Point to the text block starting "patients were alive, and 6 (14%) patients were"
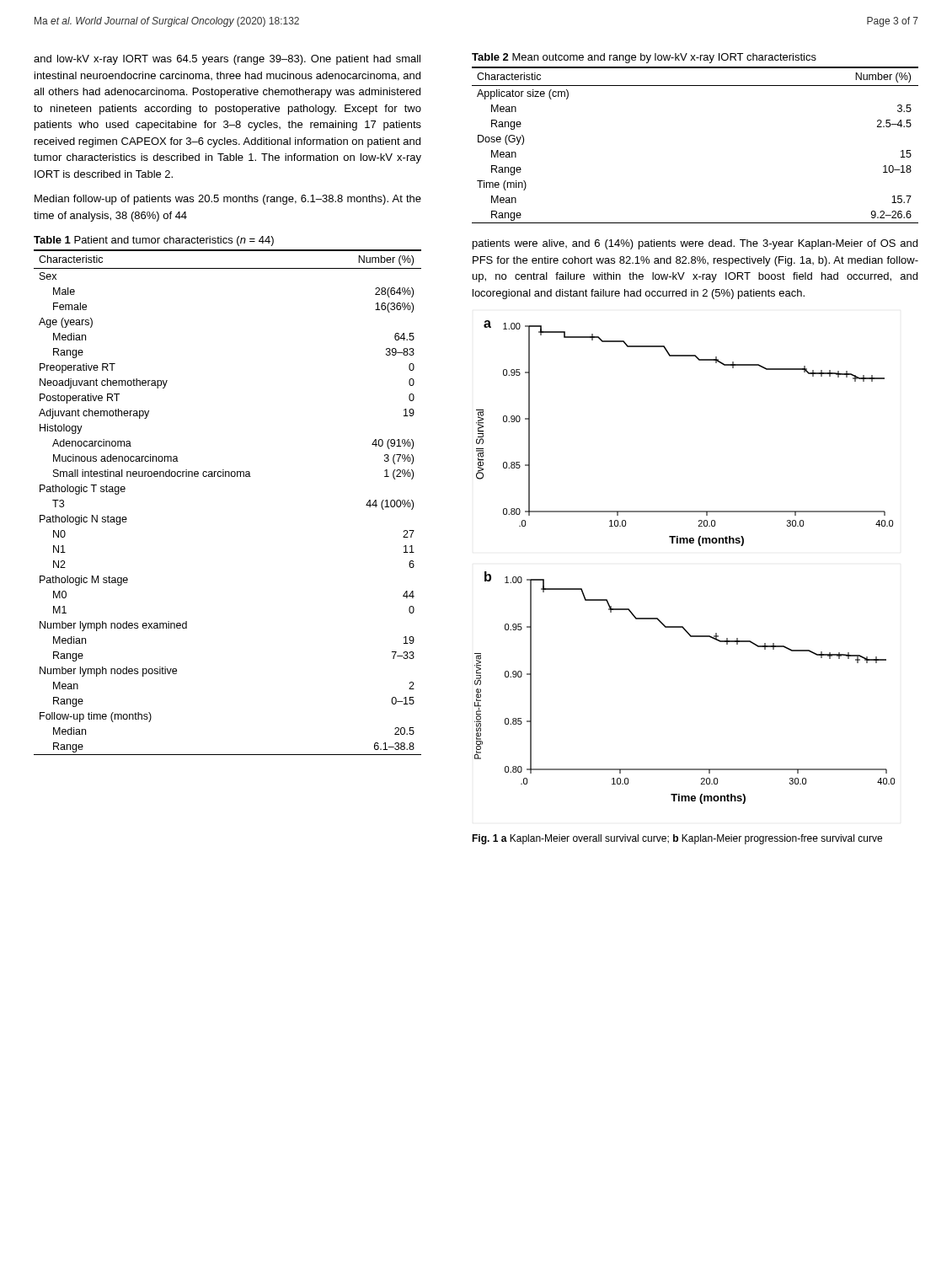Viewport: 952px width, 1264px height. coord(695,268)
